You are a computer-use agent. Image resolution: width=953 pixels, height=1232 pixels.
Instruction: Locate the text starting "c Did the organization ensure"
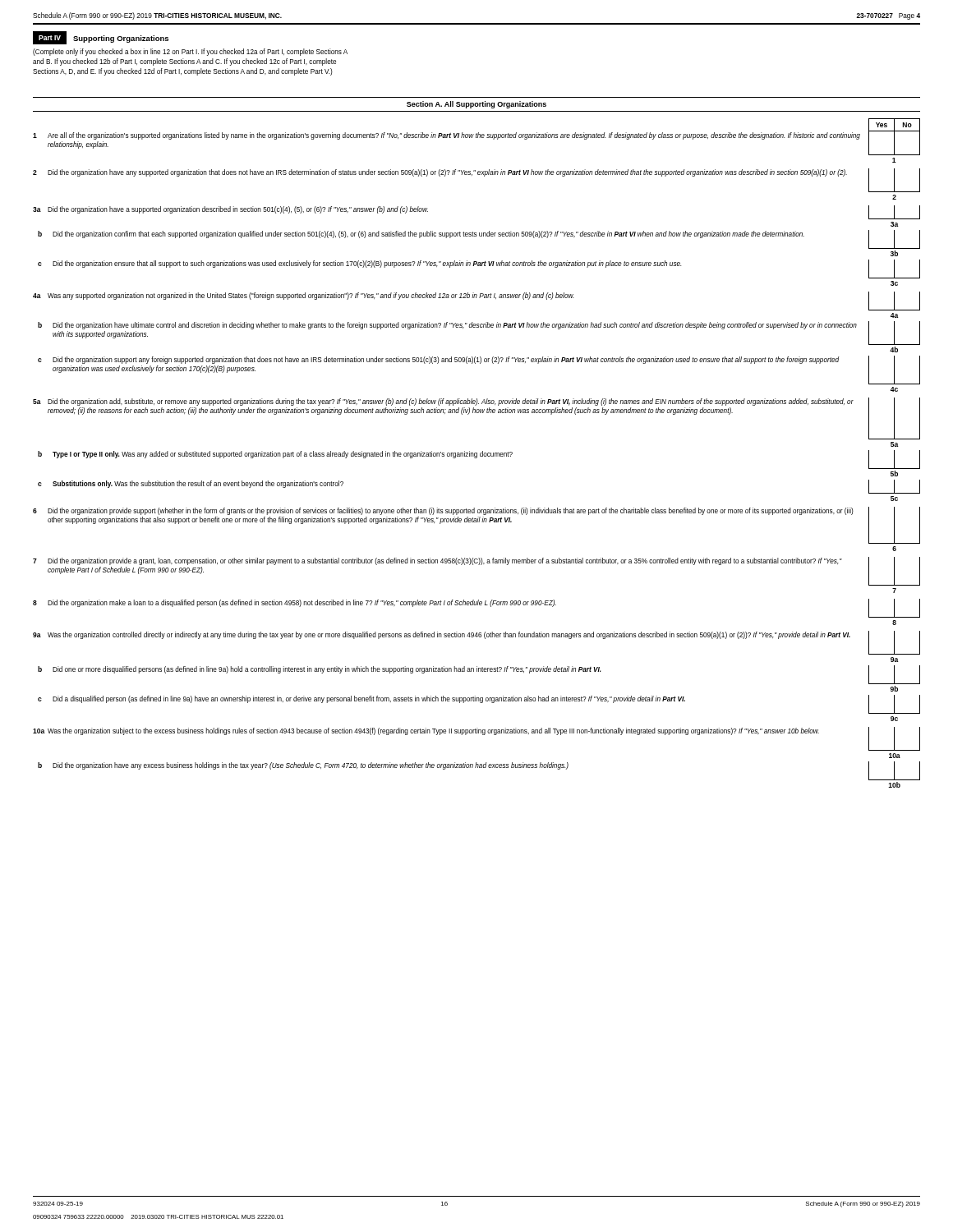pos(476,274)
